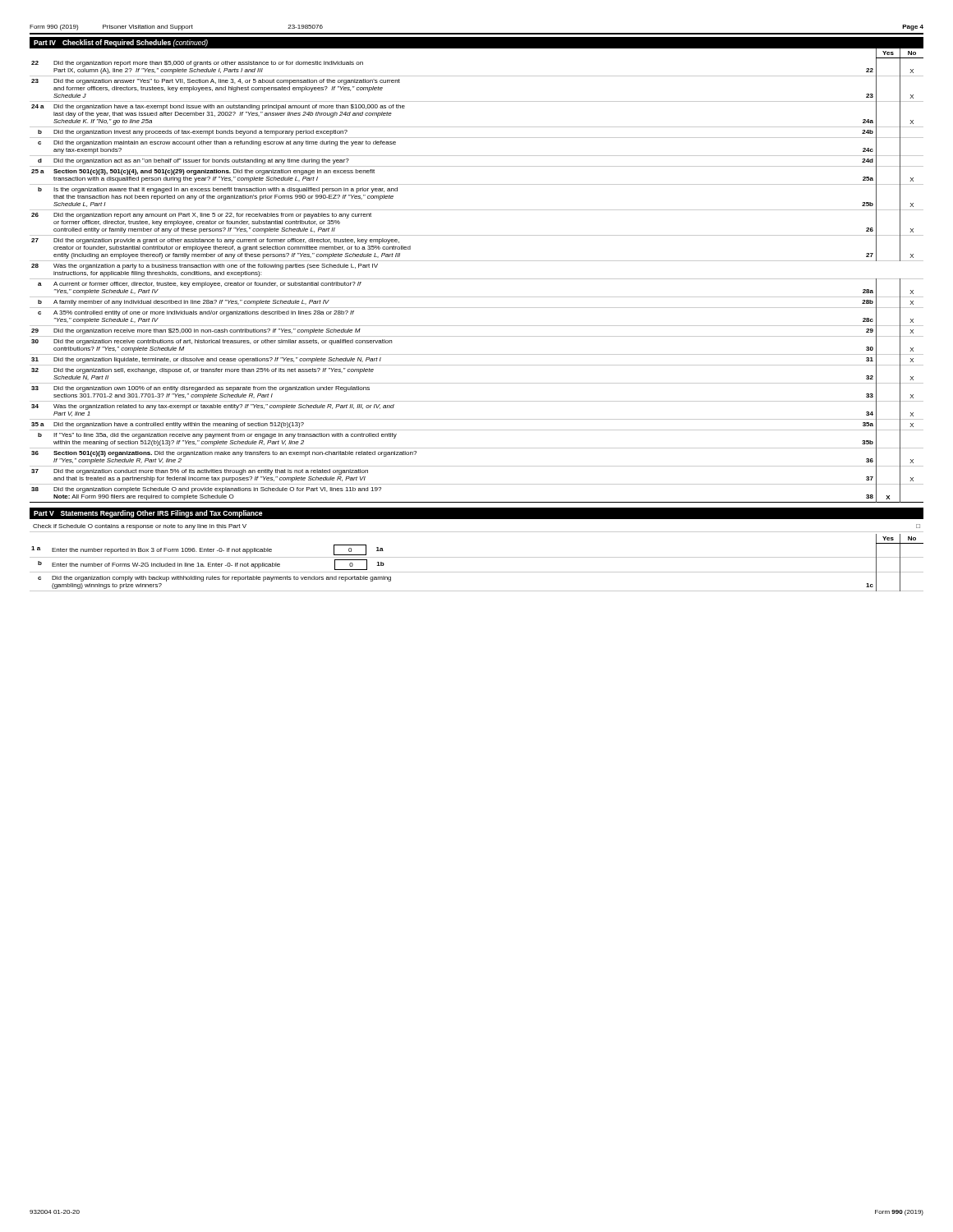
Task: Click on the section header that reads "Part V Statements Regarding Other IRS"
Action: coord(148,513)
